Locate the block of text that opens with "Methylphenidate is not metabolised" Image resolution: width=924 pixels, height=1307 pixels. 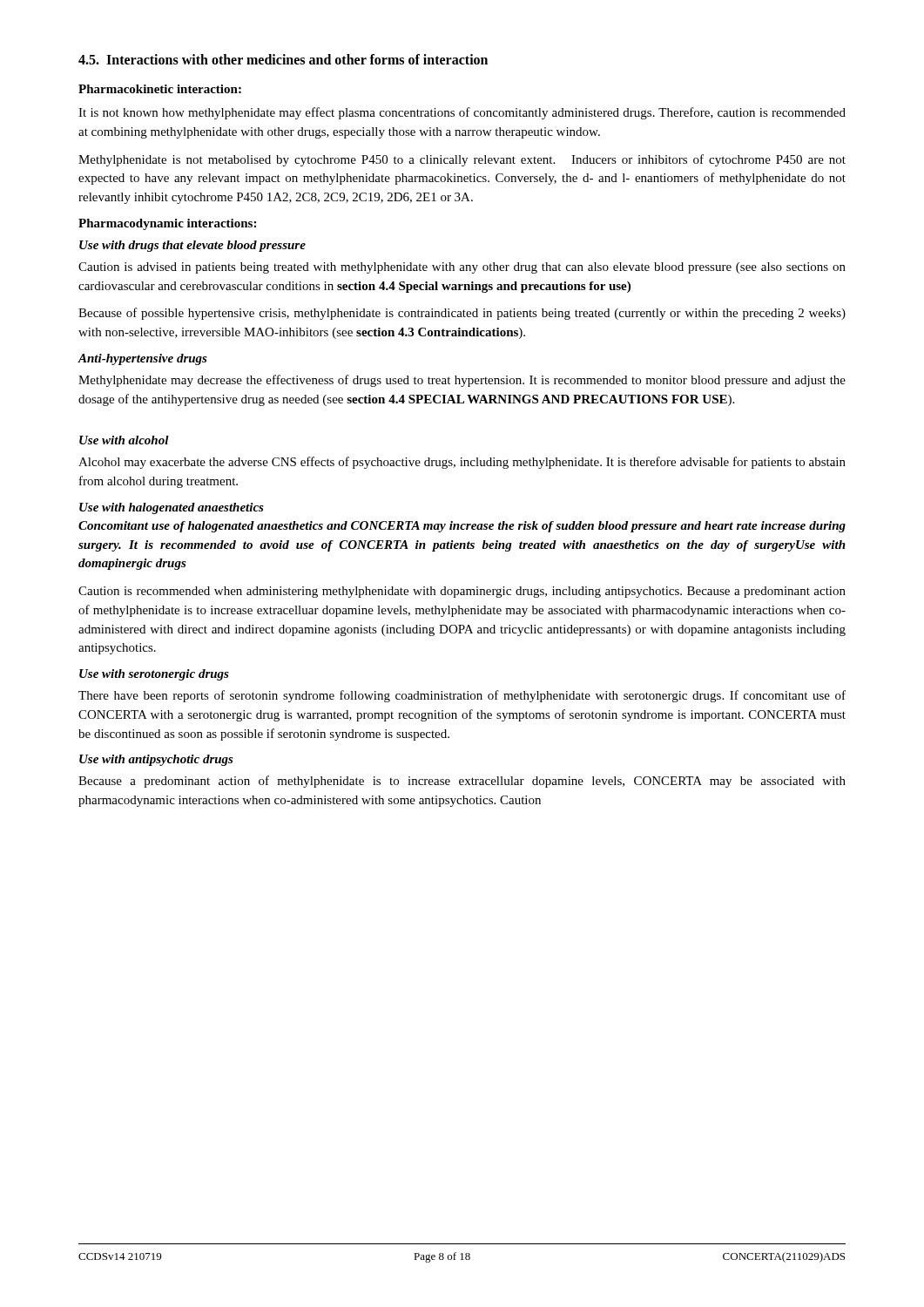462,179
